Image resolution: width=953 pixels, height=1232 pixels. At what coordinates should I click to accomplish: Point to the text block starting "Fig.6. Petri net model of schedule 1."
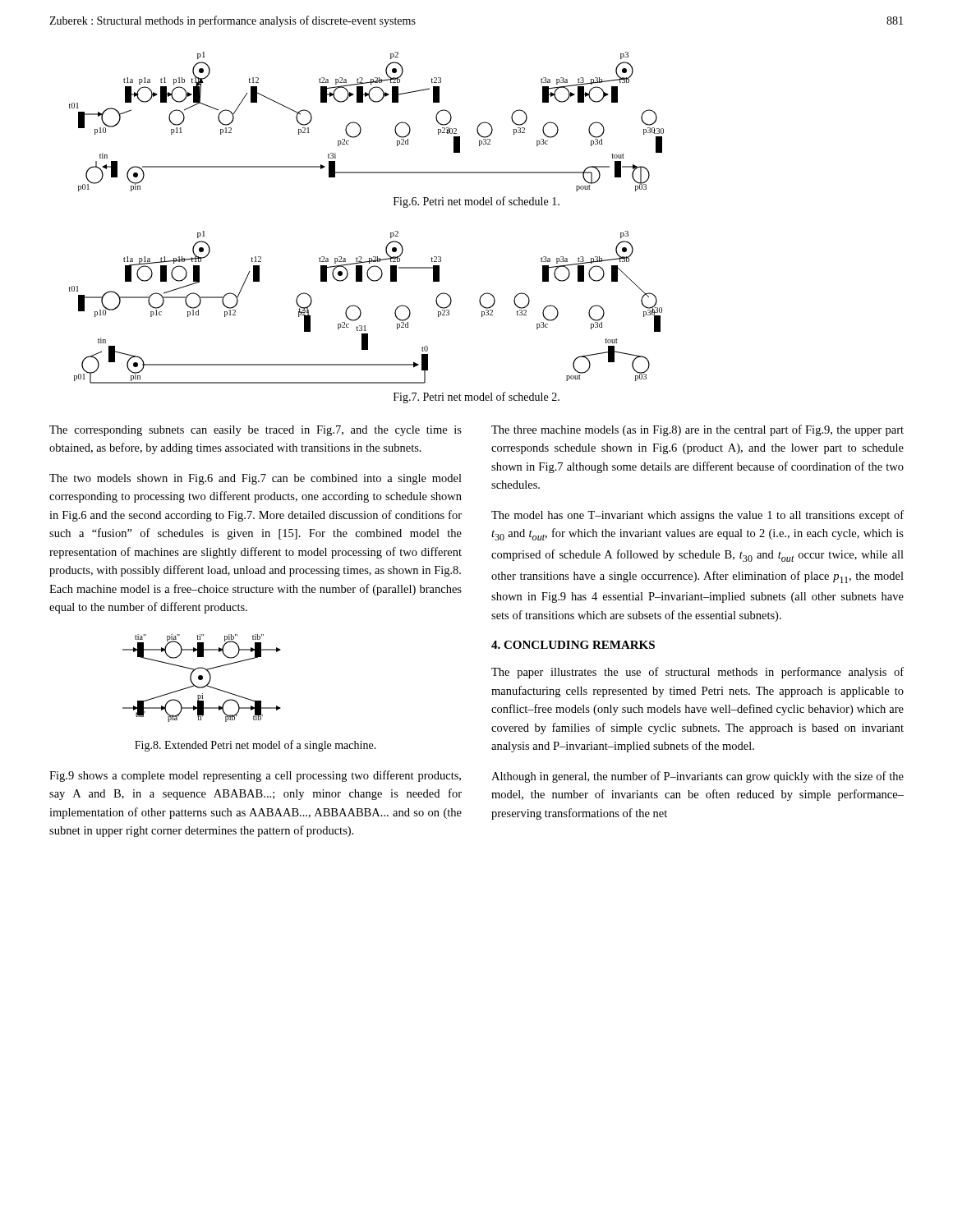click(476, 202)
